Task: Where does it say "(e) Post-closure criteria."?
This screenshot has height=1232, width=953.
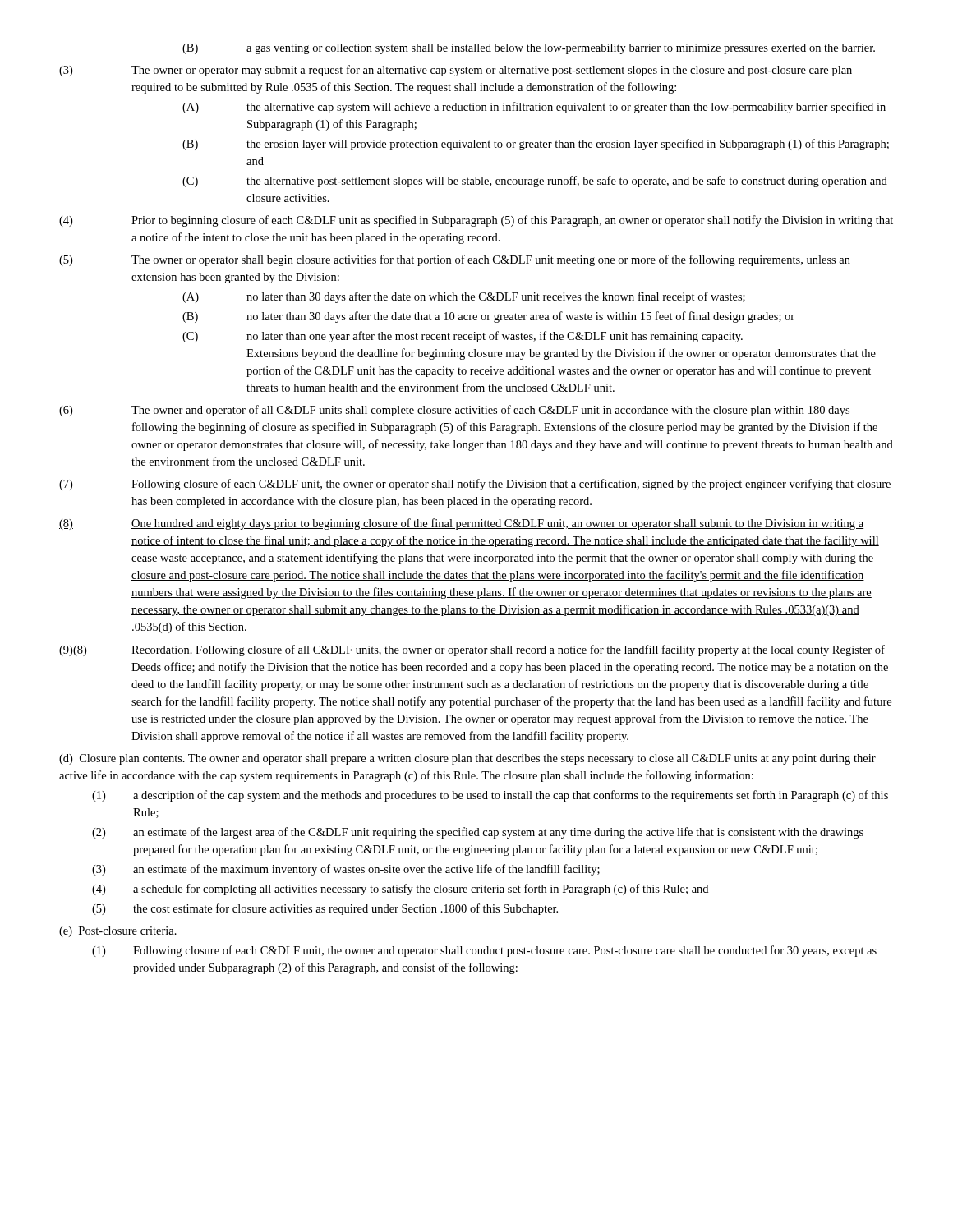Action: point(118,930)
